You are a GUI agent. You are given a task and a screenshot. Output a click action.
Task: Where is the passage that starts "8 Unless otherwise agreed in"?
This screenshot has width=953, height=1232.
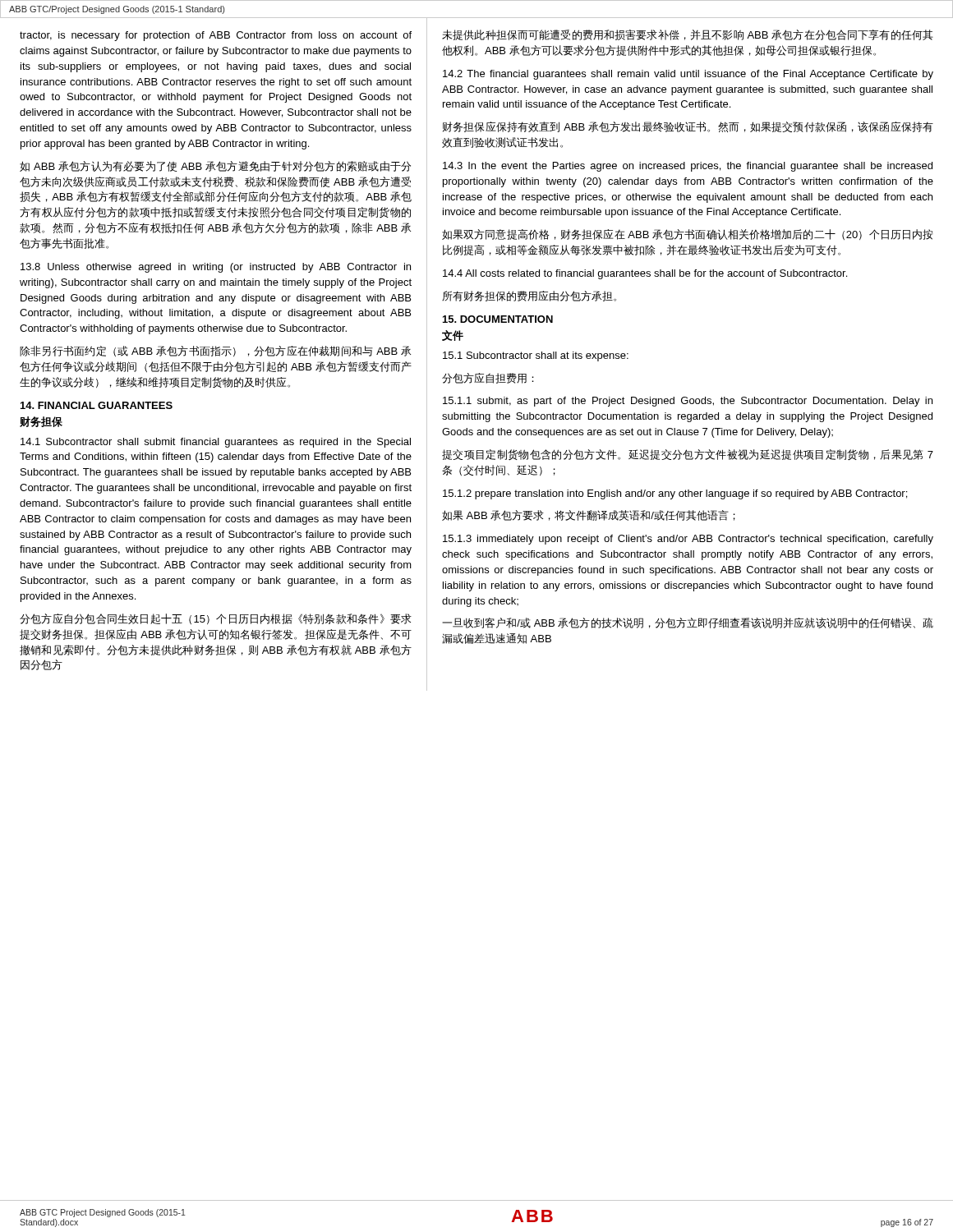click(216, 298)
